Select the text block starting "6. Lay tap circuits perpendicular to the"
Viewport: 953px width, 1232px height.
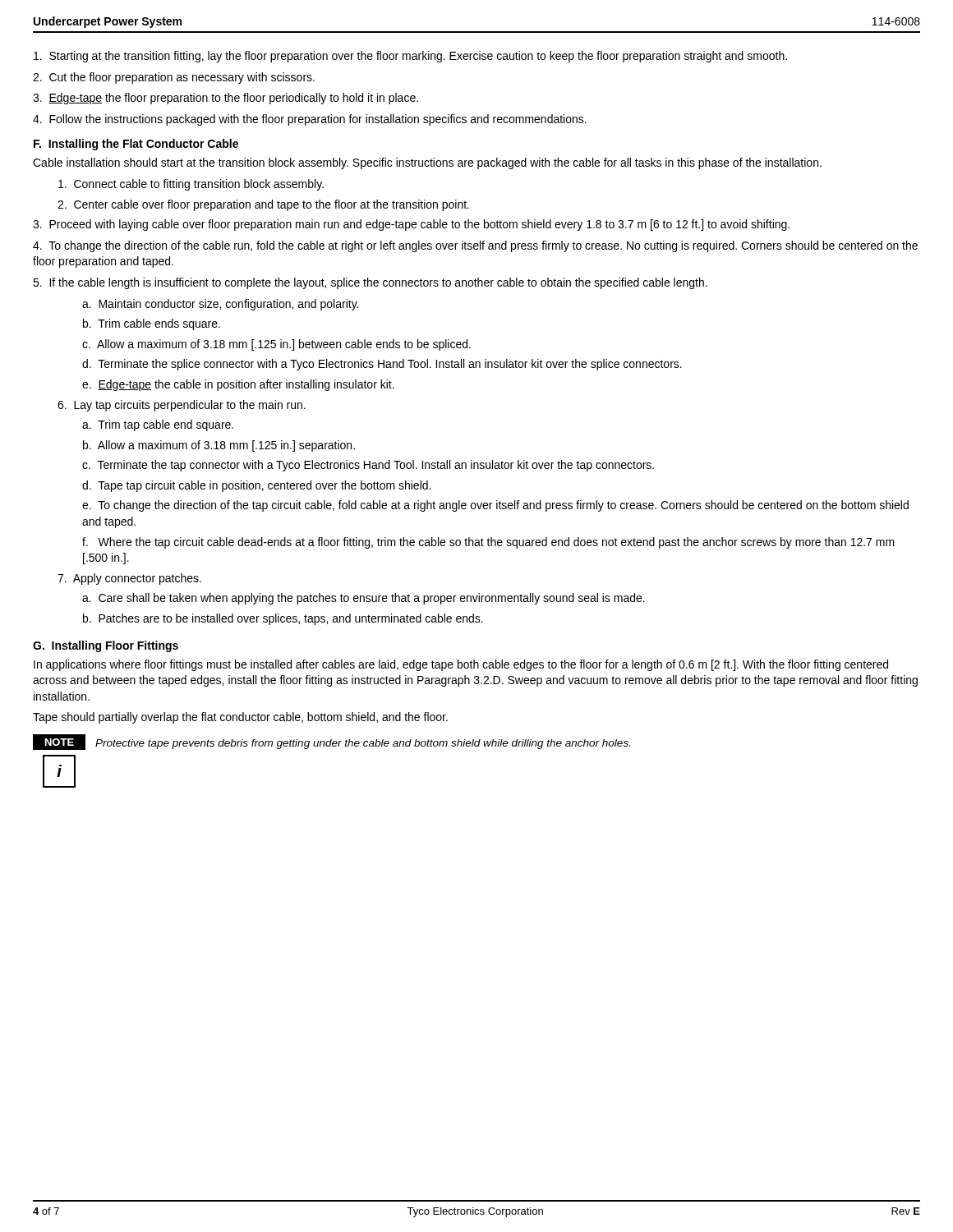click(x=182, y=405)
